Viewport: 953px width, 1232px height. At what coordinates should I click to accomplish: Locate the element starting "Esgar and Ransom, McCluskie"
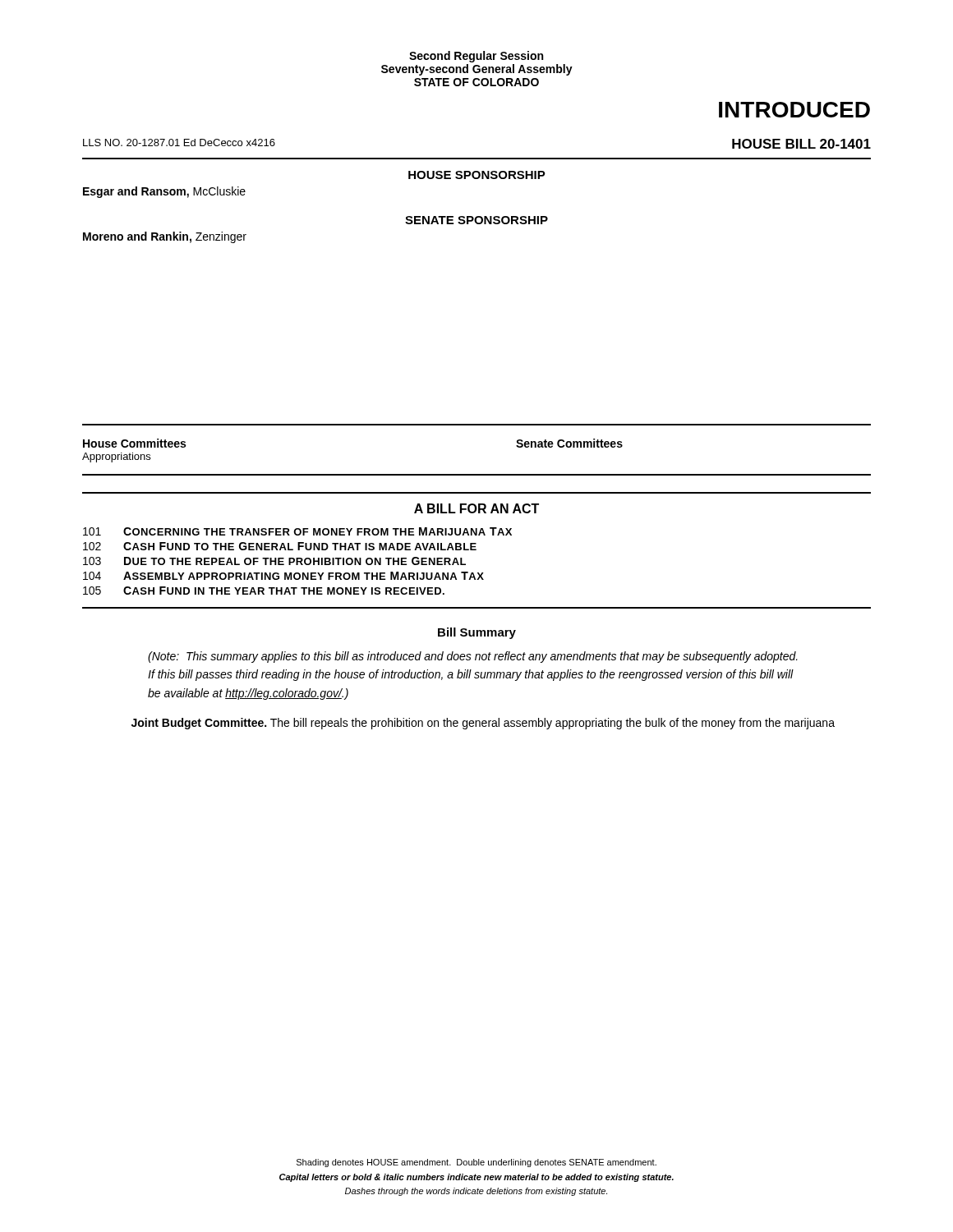click(x=164, y=191)
